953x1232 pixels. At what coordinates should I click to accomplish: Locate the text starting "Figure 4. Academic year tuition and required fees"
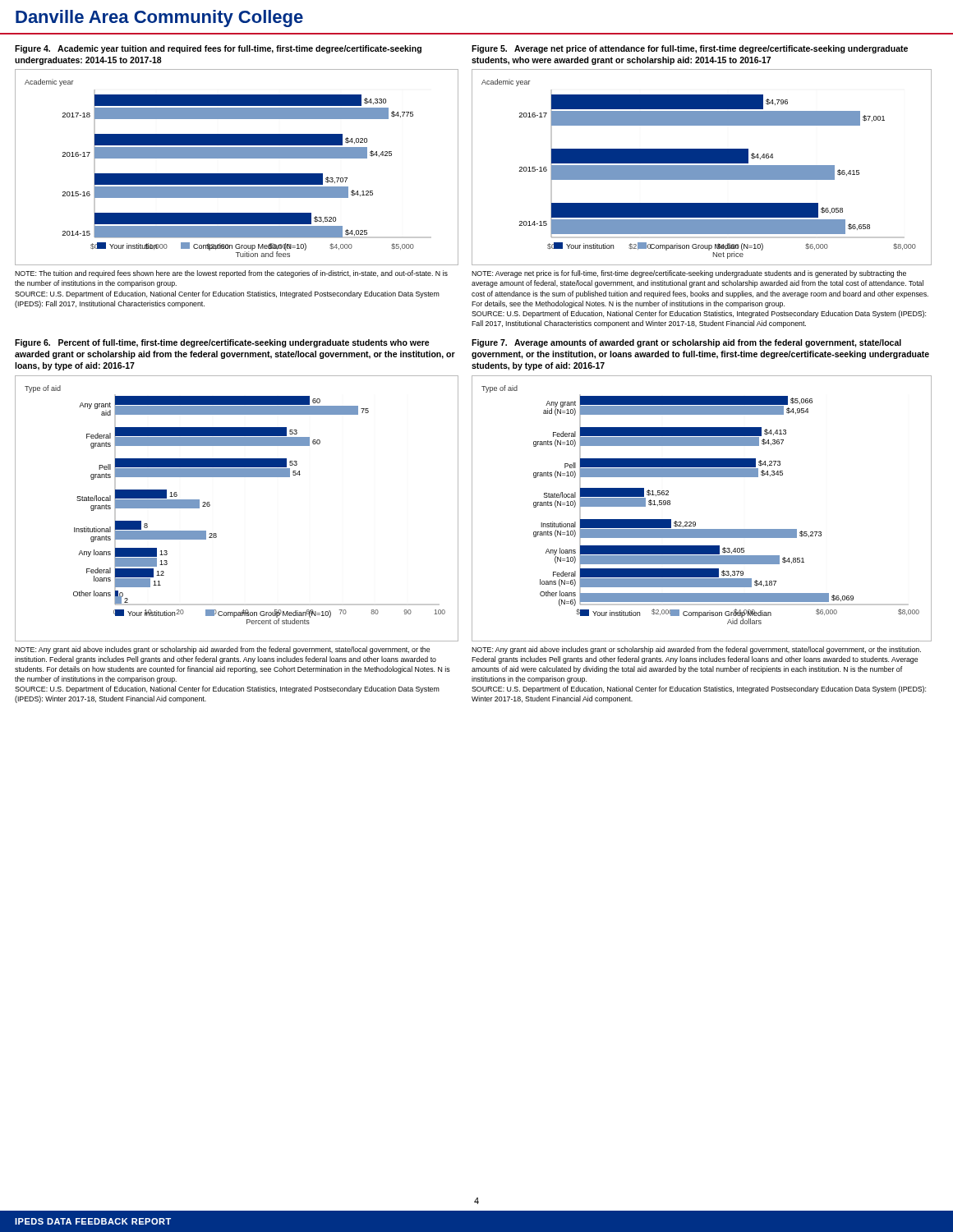(237, 176)
